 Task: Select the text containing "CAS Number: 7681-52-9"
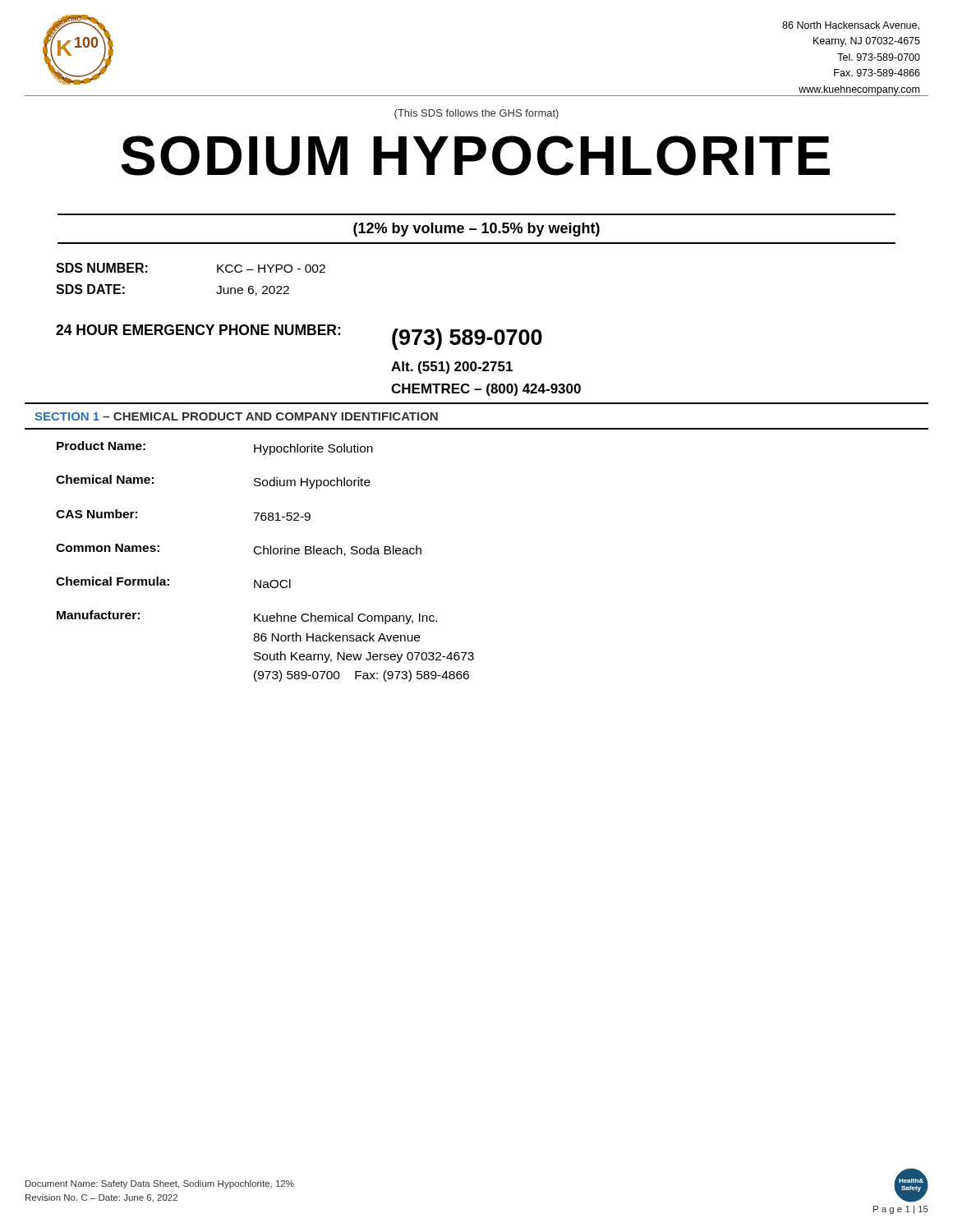98,515
